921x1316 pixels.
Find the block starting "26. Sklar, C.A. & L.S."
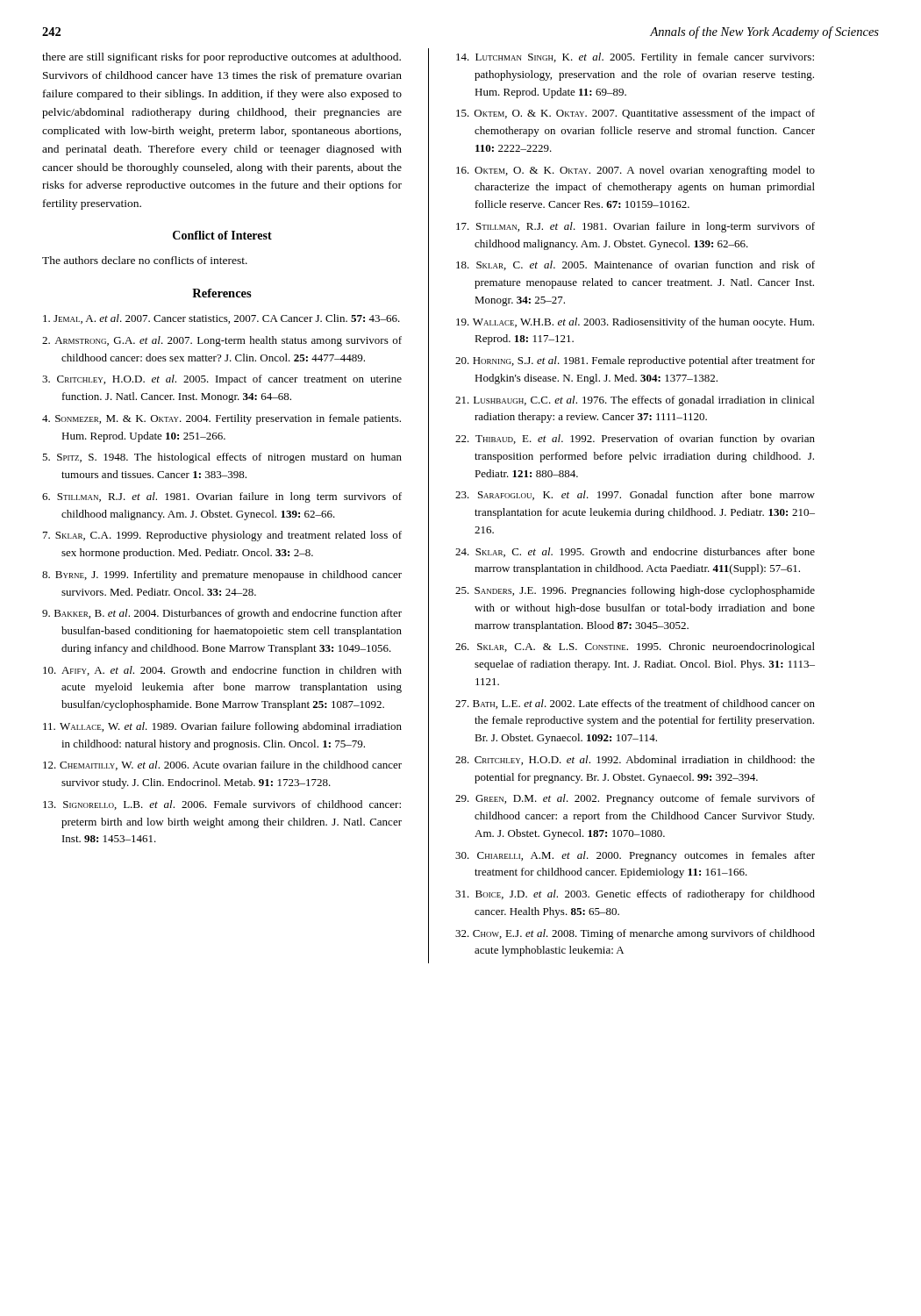[635, 664]
